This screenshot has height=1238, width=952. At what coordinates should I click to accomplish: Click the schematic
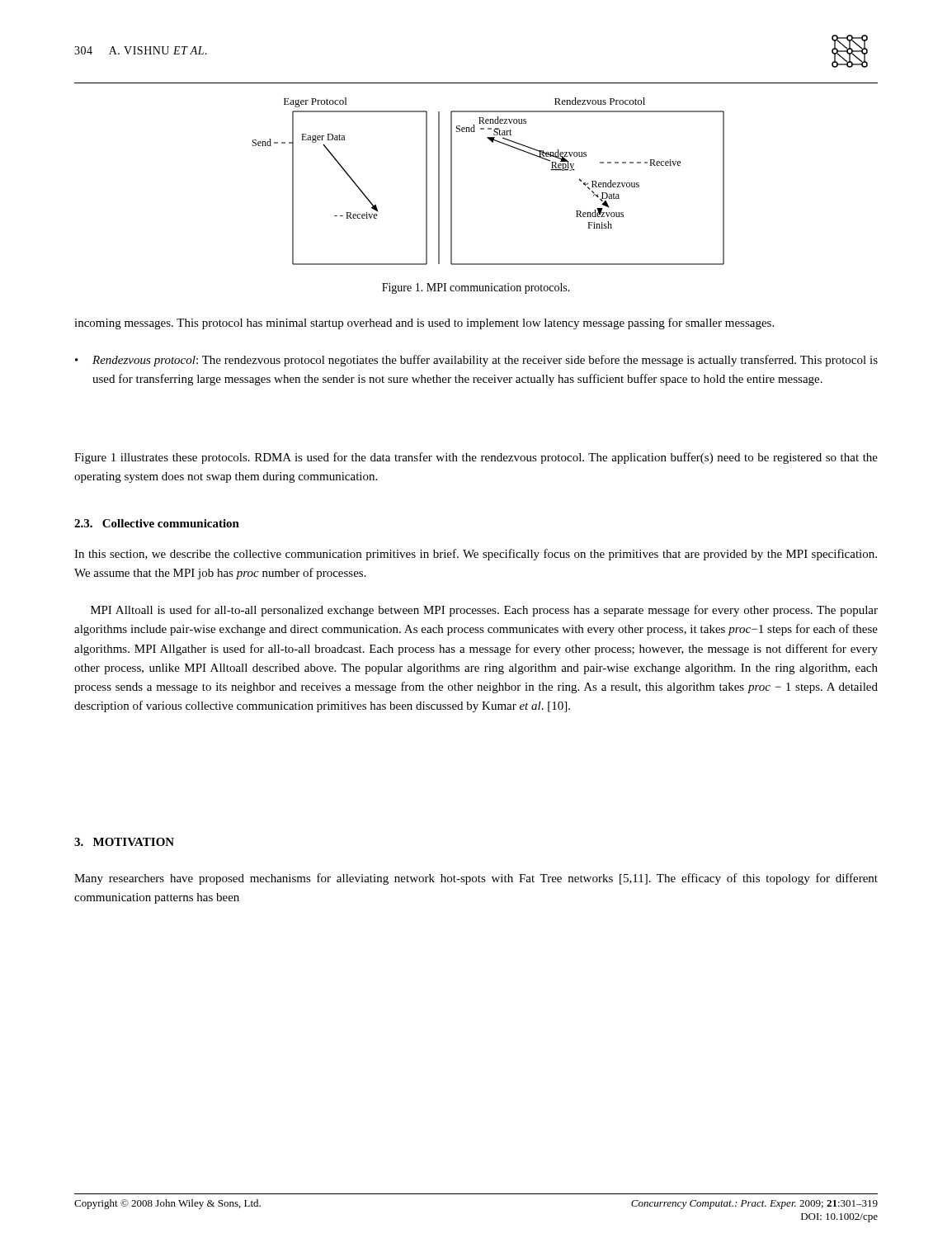[476, 182]
